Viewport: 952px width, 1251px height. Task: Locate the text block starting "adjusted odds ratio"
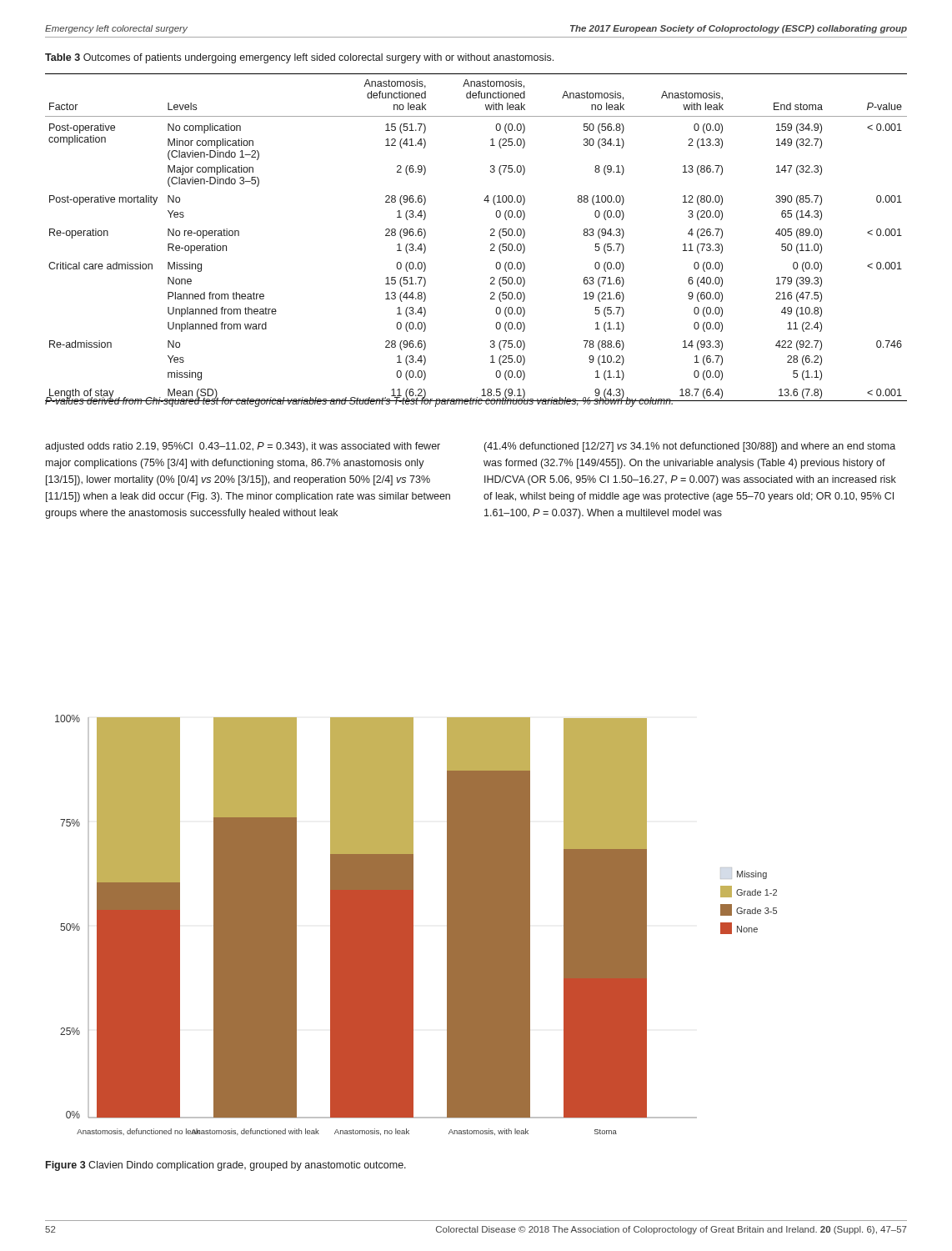click(x=248, y=480)
